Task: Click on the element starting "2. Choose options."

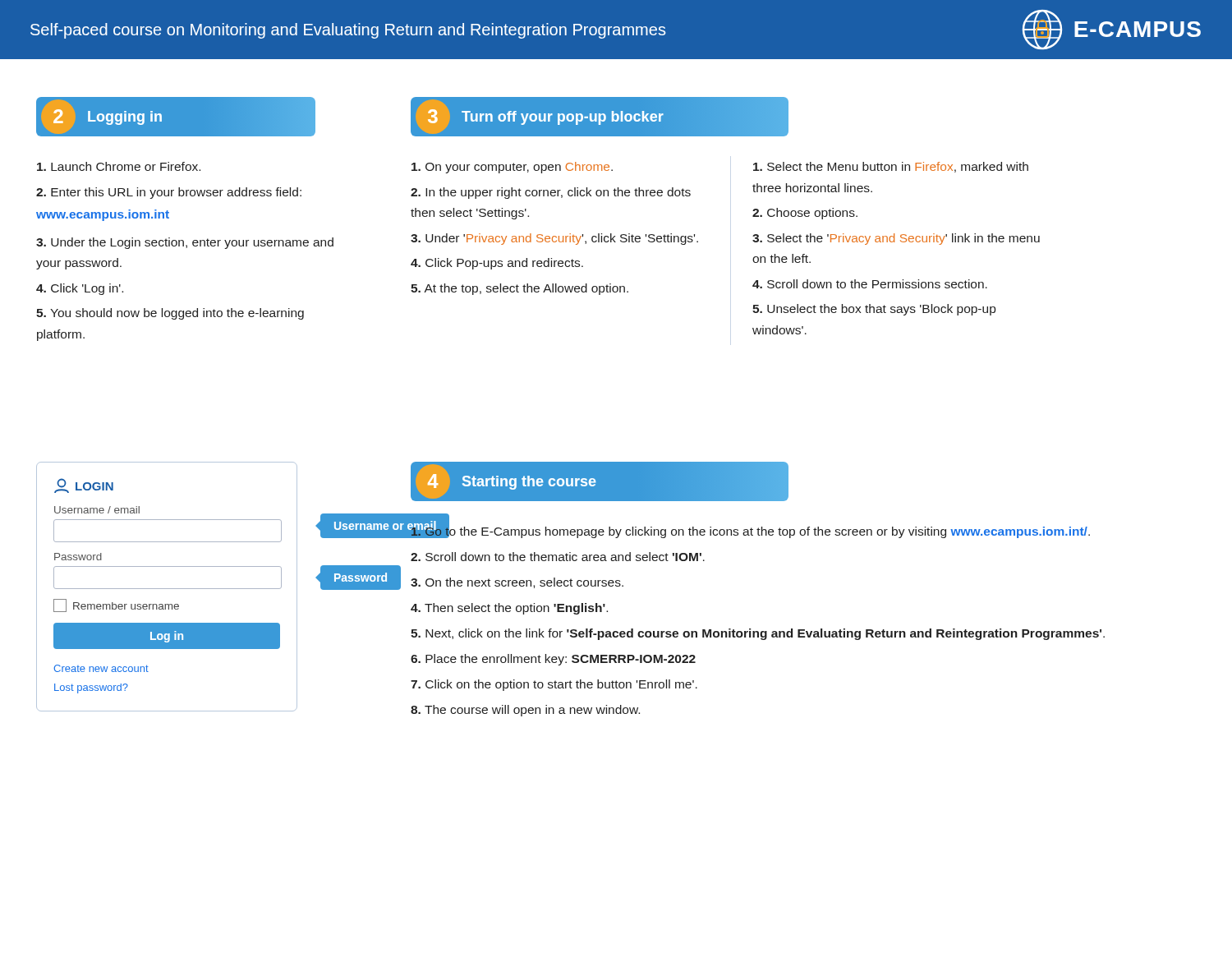Action: [805, 212]
